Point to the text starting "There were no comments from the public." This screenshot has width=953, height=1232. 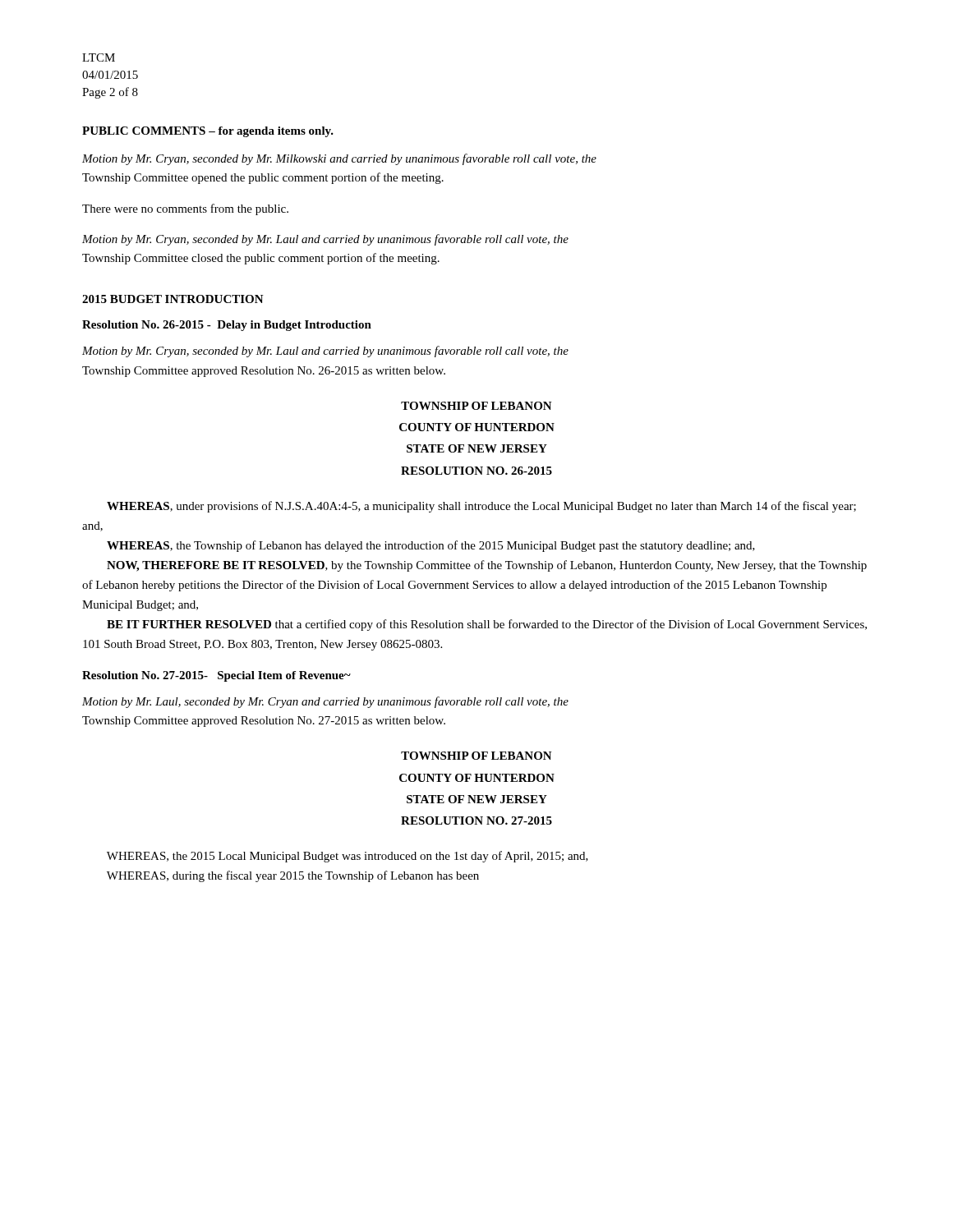[x=186, y=208]
